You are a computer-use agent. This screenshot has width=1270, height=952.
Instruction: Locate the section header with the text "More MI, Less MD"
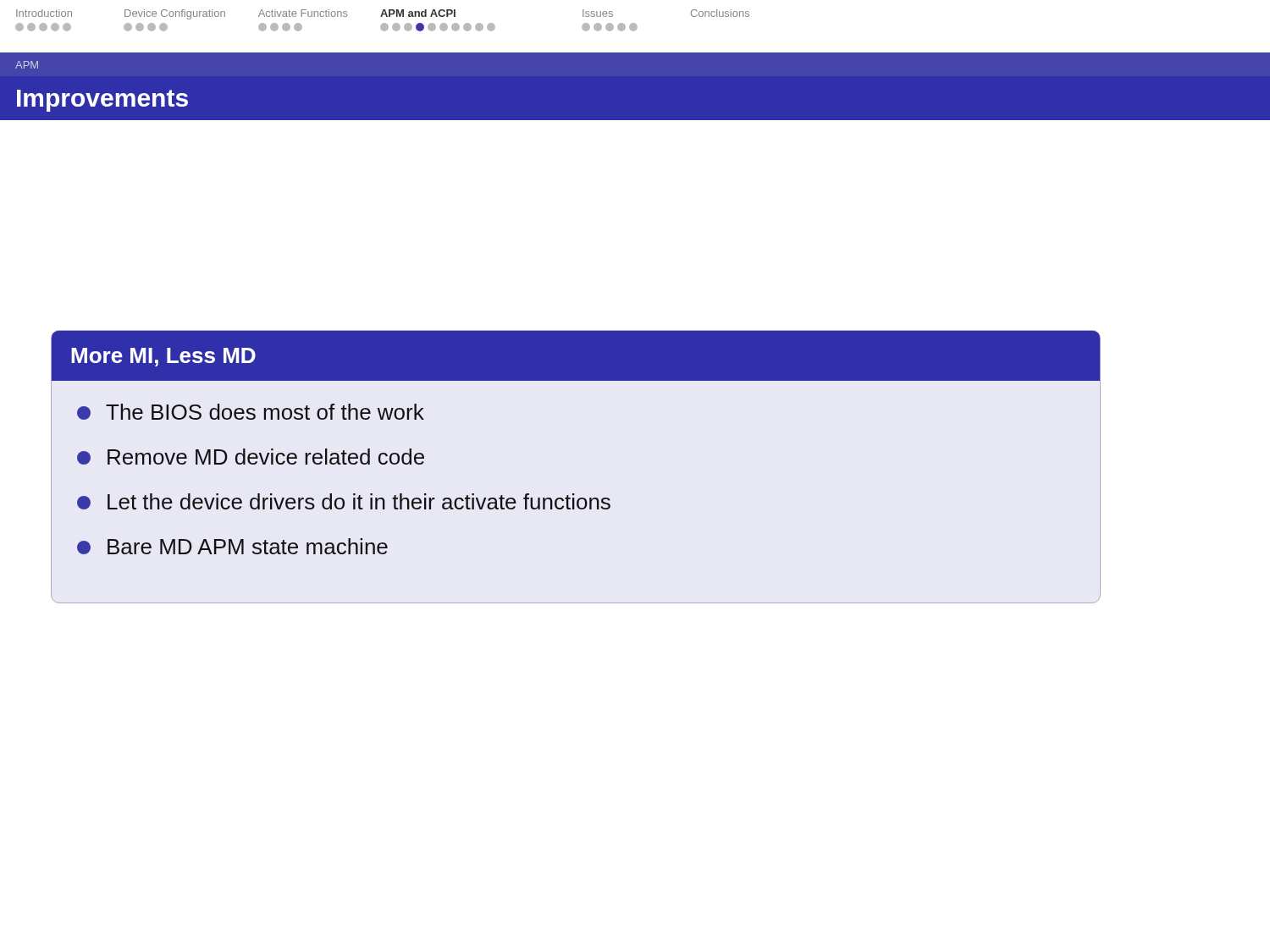pyautogui.click(x=163, y=355)
